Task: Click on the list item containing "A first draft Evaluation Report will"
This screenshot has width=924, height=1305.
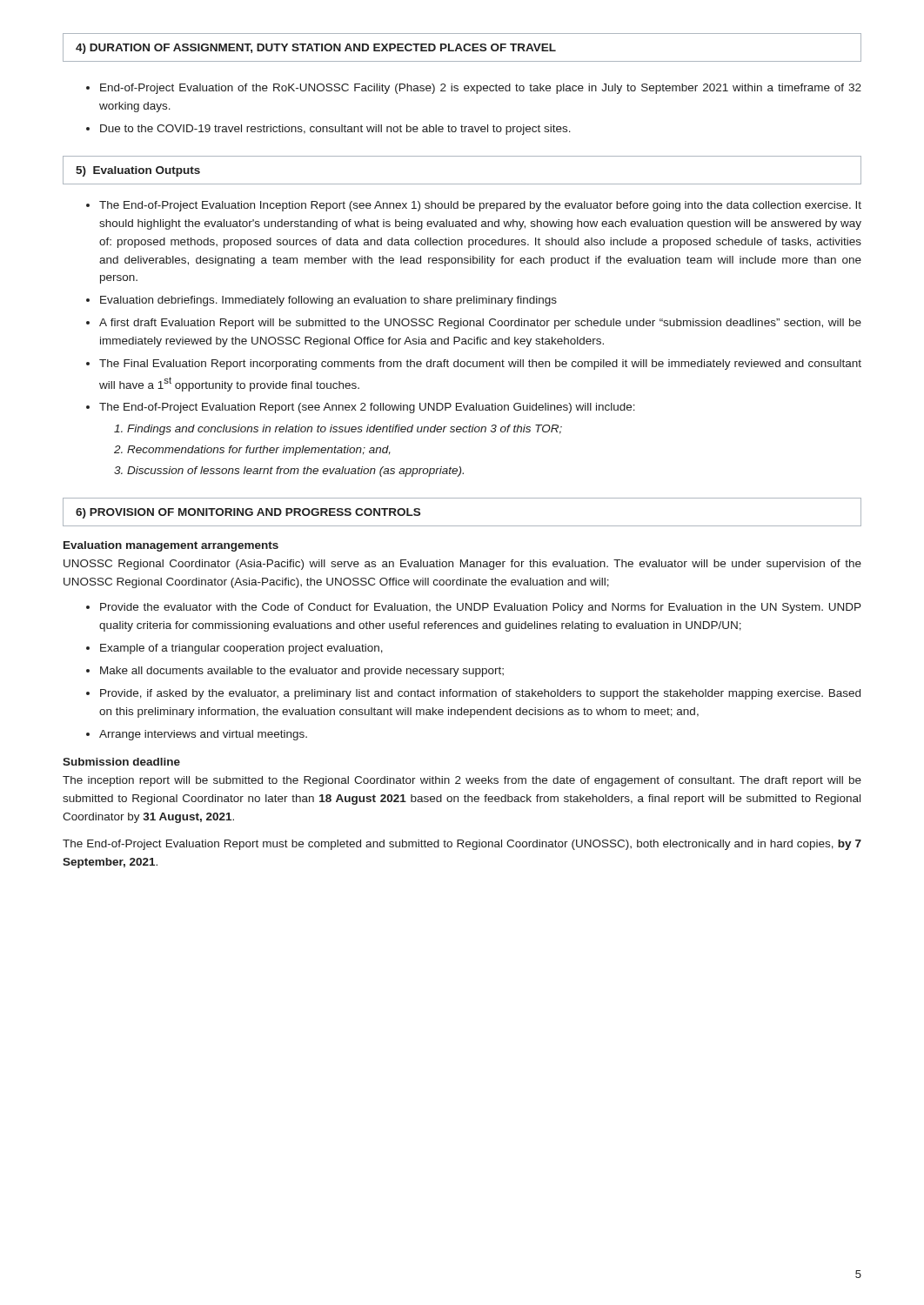Action: coord(480,332)
